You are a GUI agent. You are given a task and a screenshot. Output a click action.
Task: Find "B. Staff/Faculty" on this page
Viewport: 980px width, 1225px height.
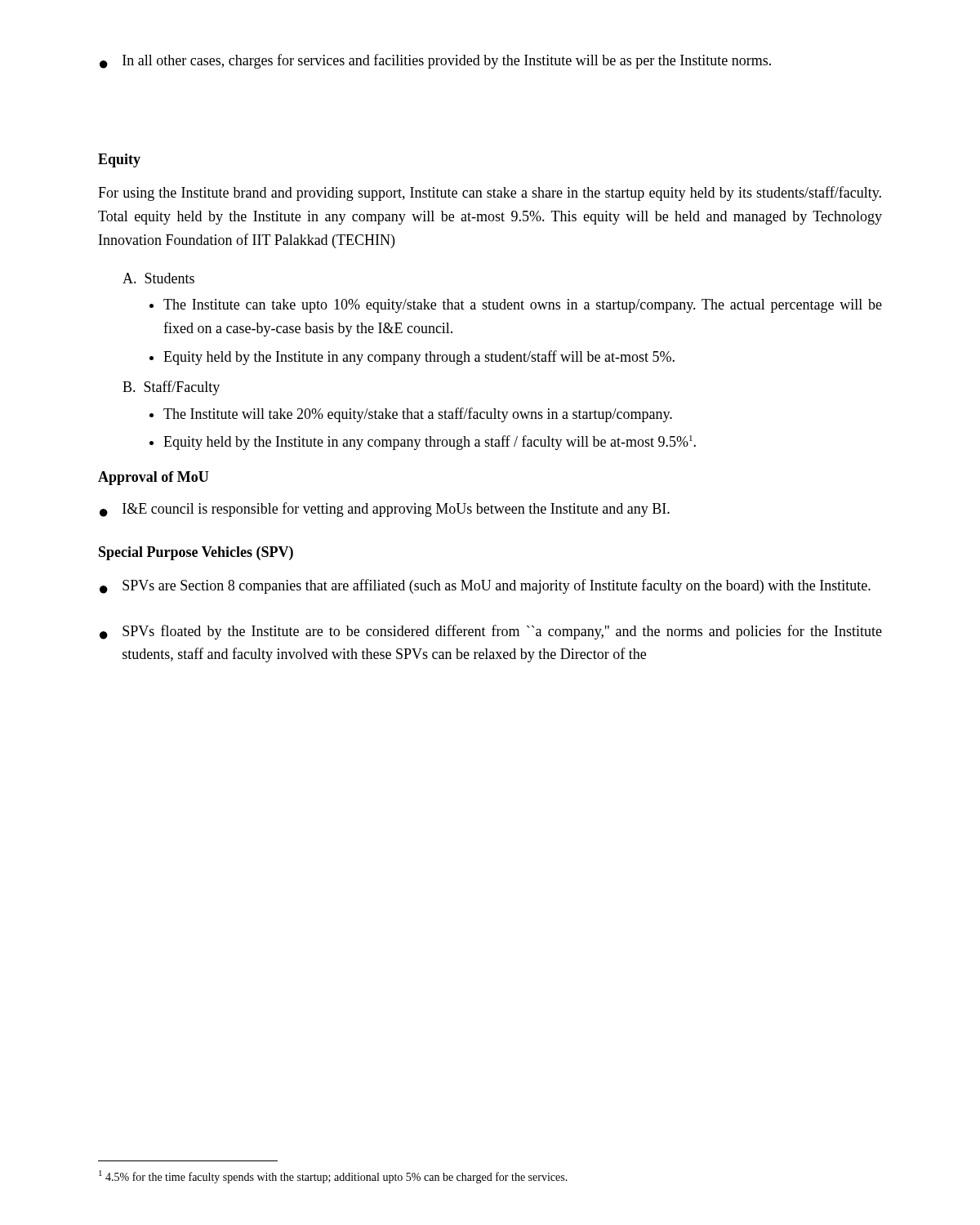pos(171,387)
